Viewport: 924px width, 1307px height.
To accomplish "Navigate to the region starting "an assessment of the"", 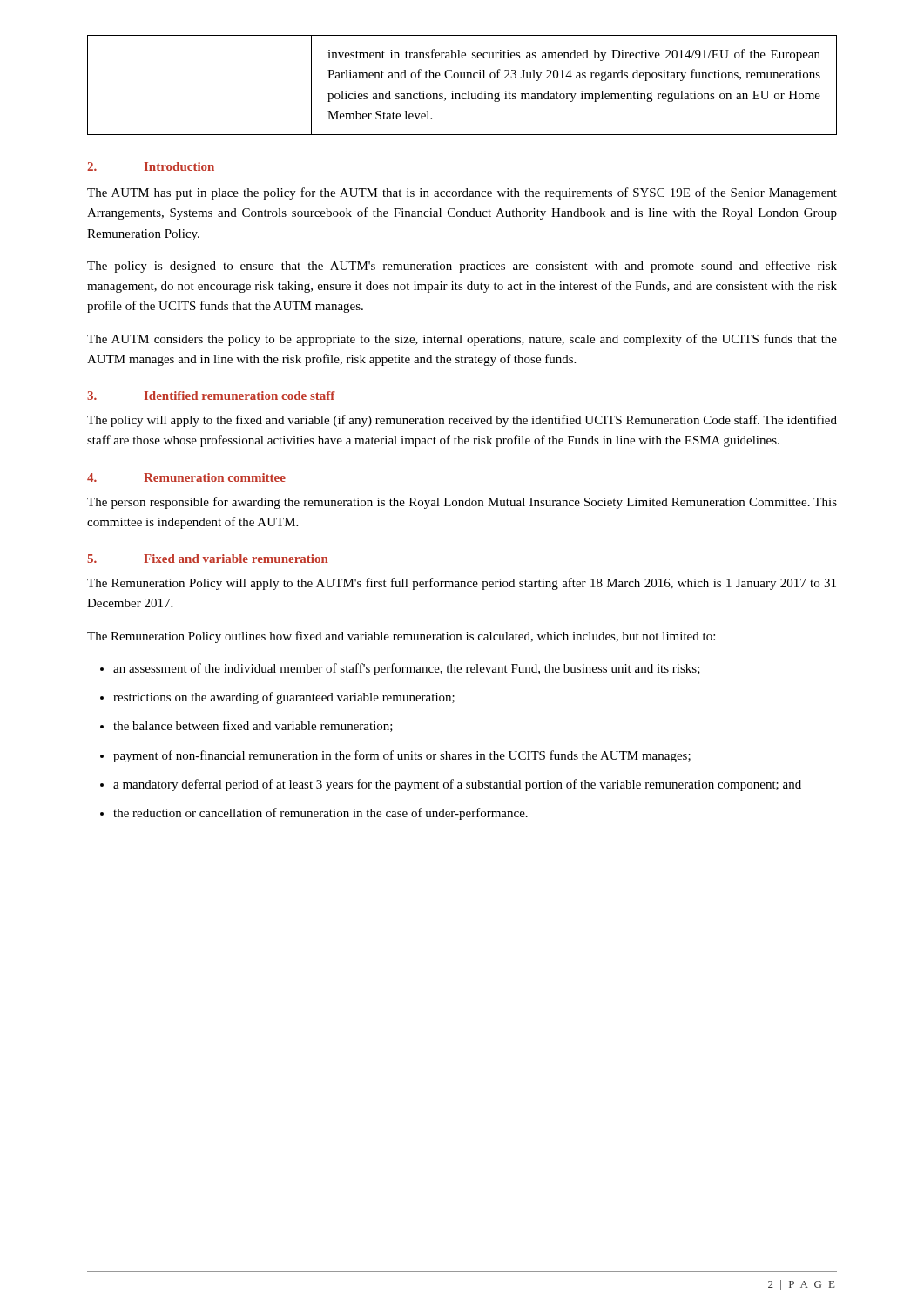I will pyautogui.click(x=462, y=669).
